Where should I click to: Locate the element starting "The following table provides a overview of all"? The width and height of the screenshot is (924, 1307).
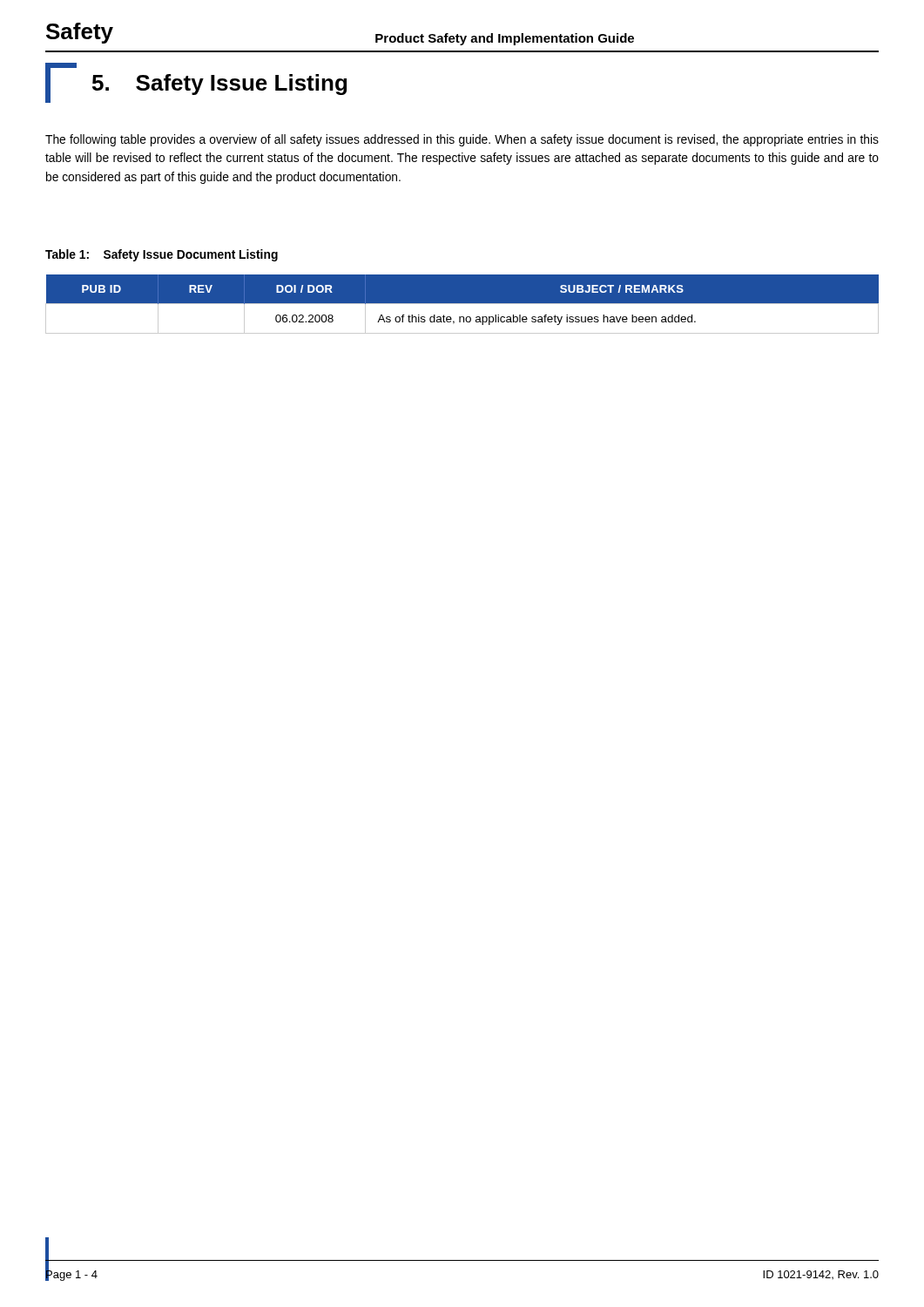point(462,158)
